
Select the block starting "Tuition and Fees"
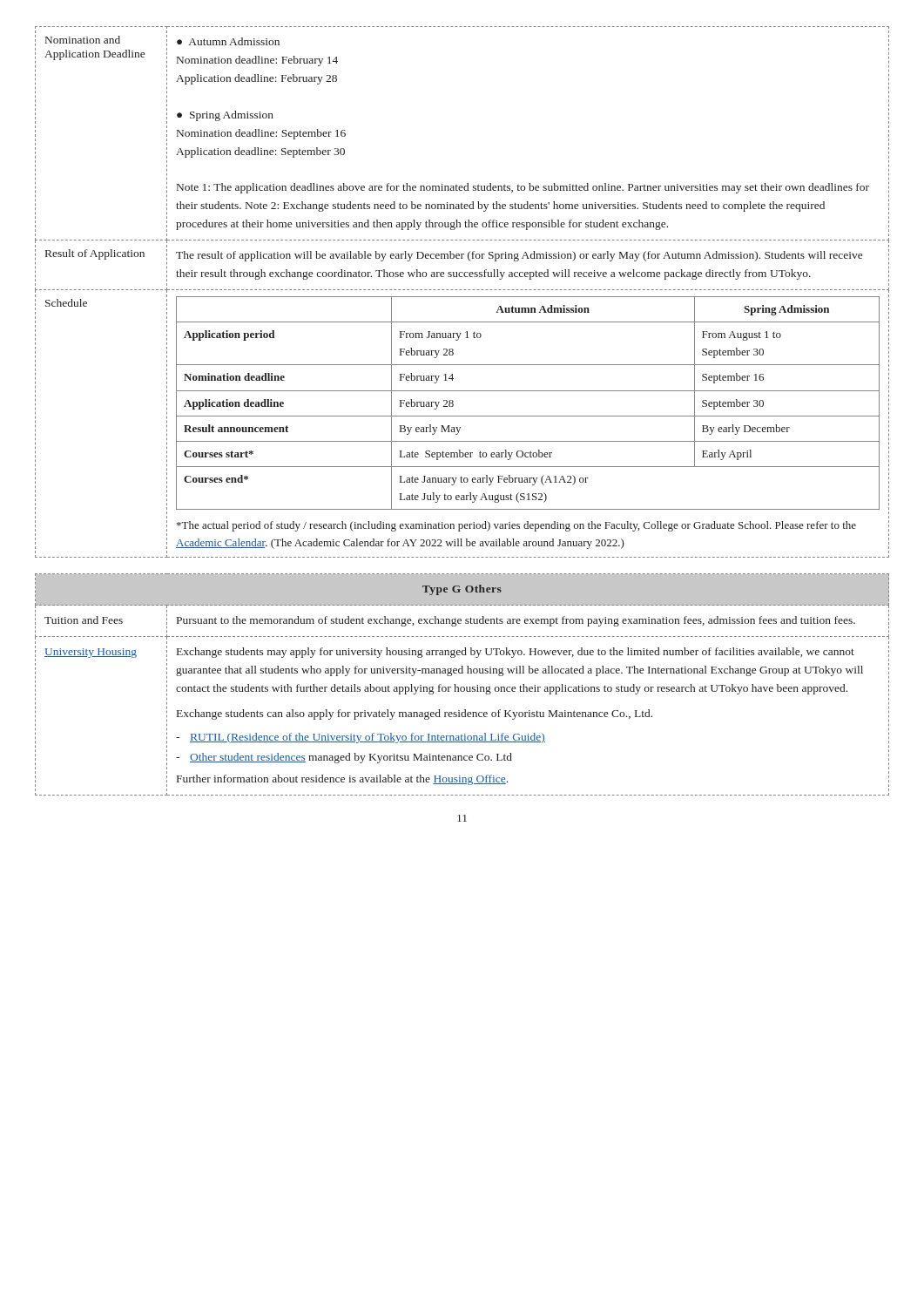[84, 620]
